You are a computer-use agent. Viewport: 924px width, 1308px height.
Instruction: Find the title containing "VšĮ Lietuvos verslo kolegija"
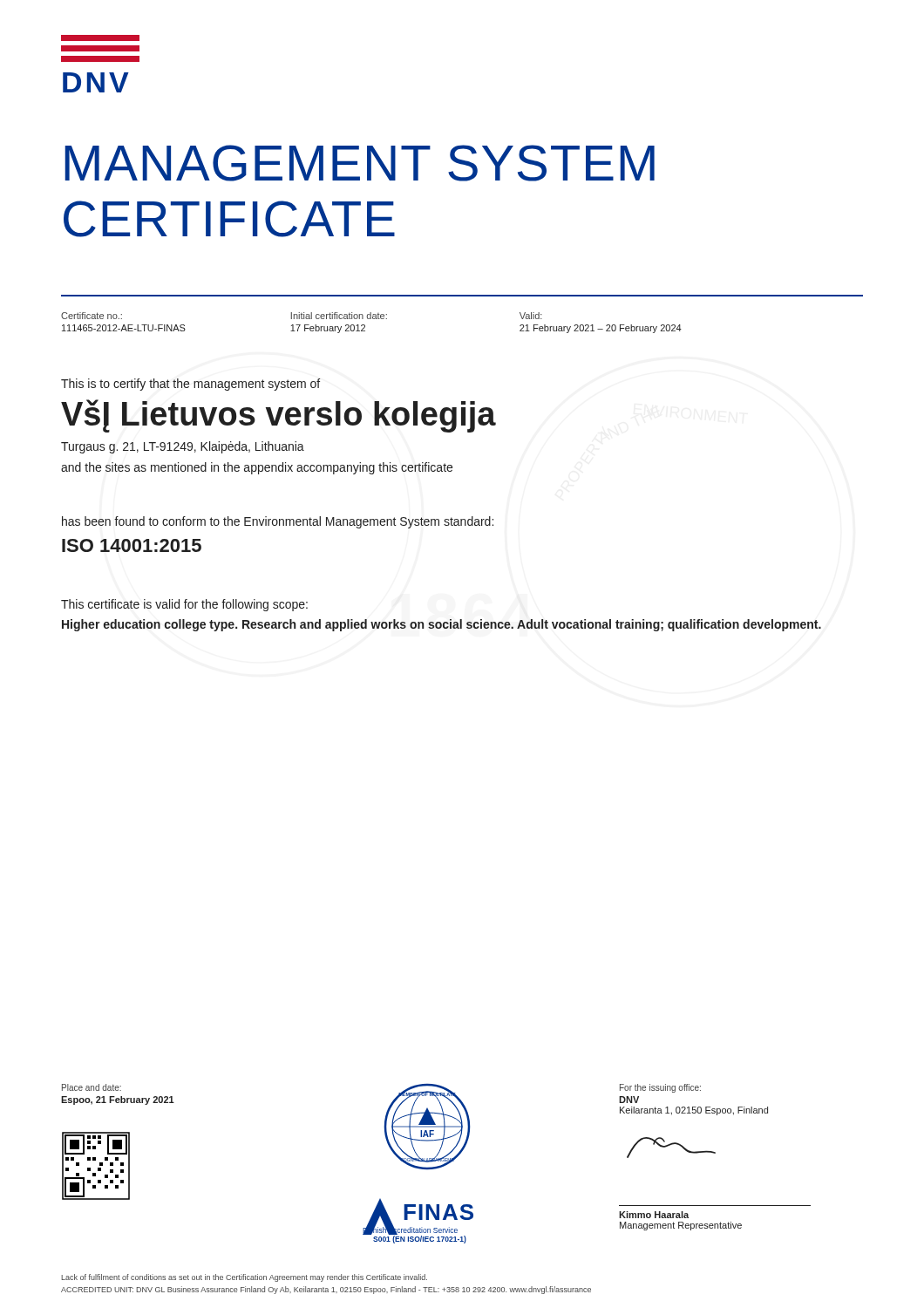pyautogui.click(x=278, y=415)
